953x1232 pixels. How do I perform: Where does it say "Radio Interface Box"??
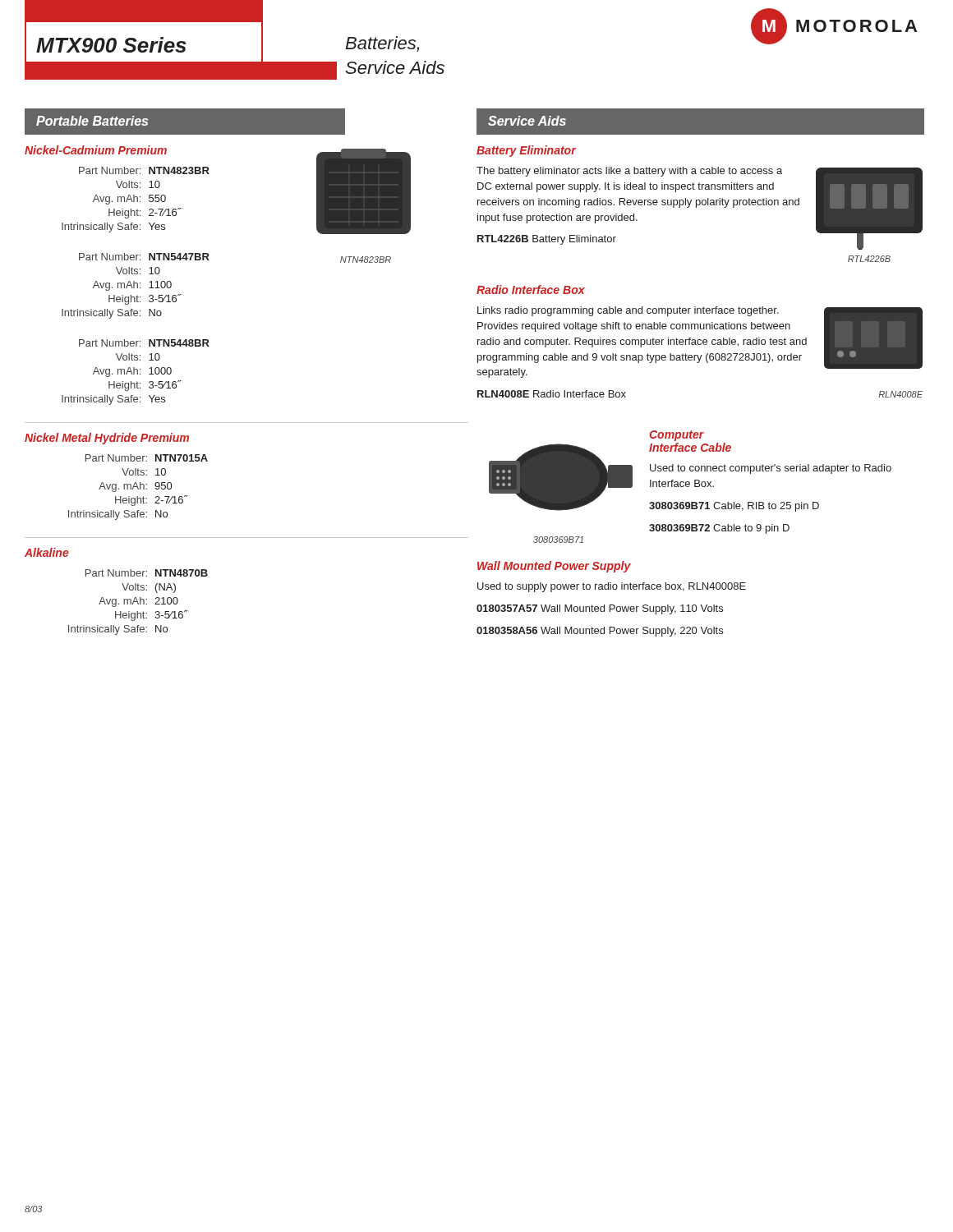tap(530, 290)
